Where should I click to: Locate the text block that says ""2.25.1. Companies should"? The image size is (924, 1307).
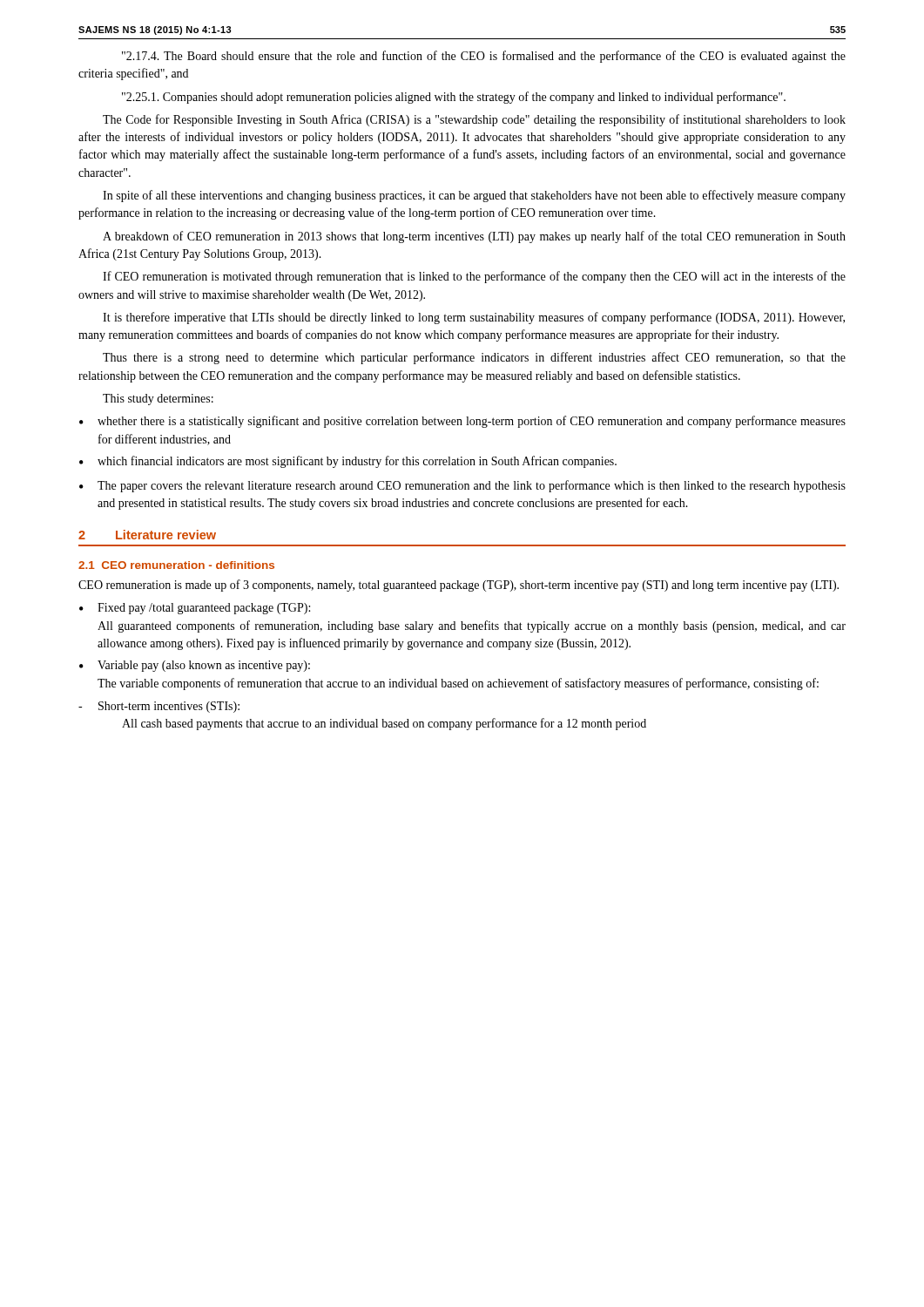tap(462, 97)
